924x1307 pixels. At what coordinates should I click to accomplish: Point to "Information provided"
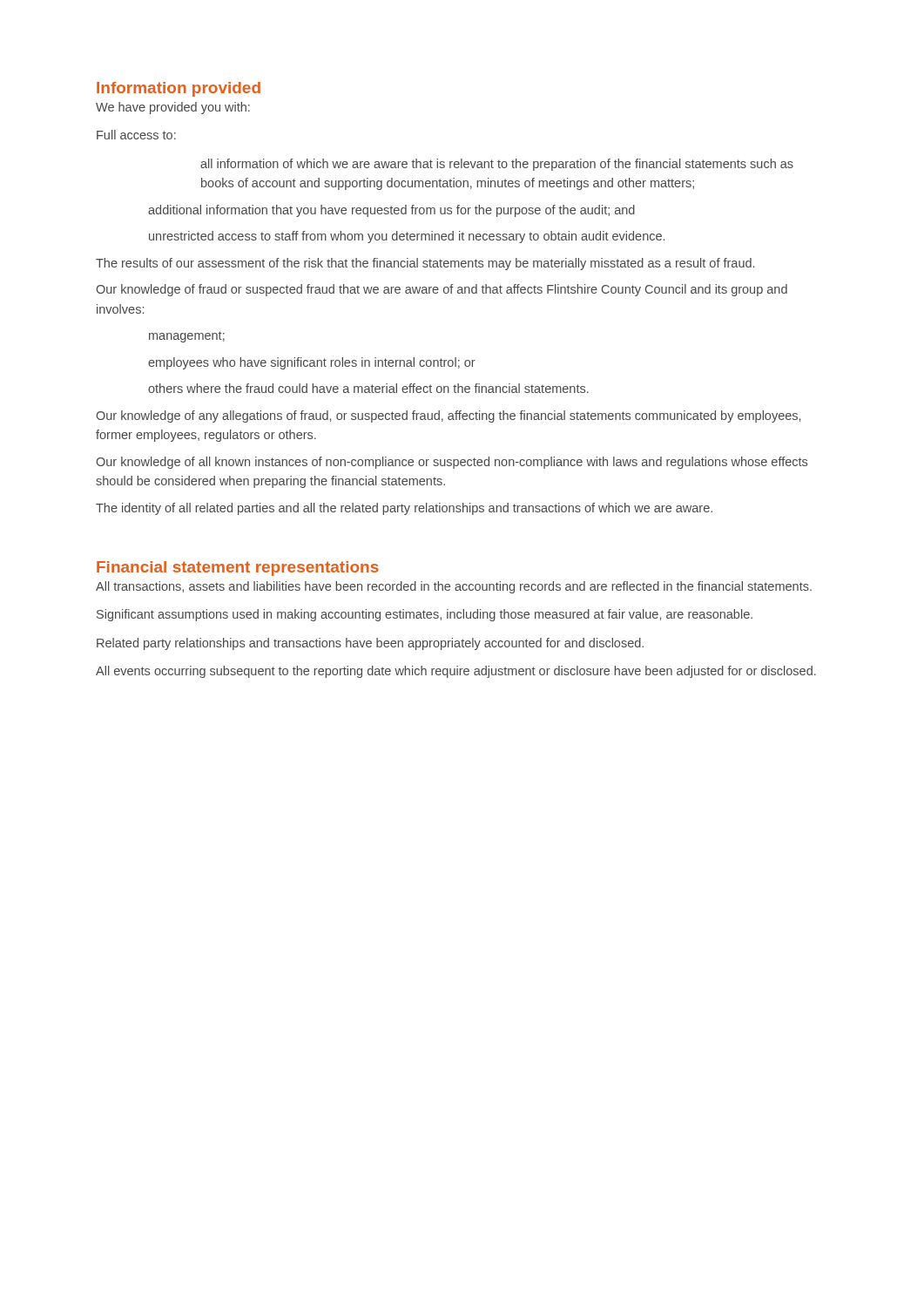click(x=179, y=88)
